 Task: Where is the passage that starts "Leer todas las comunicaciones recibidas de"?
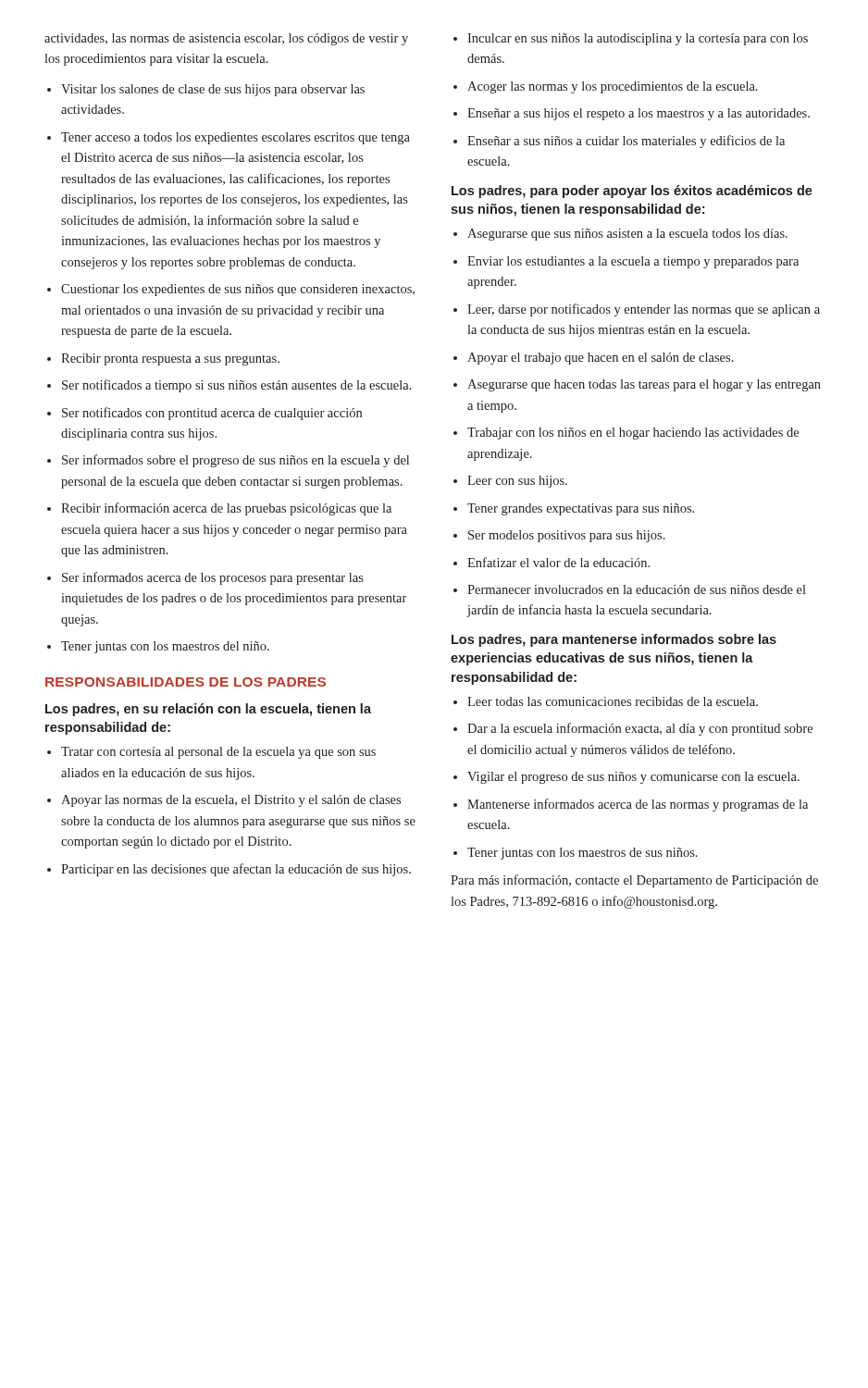pos(613,701)
